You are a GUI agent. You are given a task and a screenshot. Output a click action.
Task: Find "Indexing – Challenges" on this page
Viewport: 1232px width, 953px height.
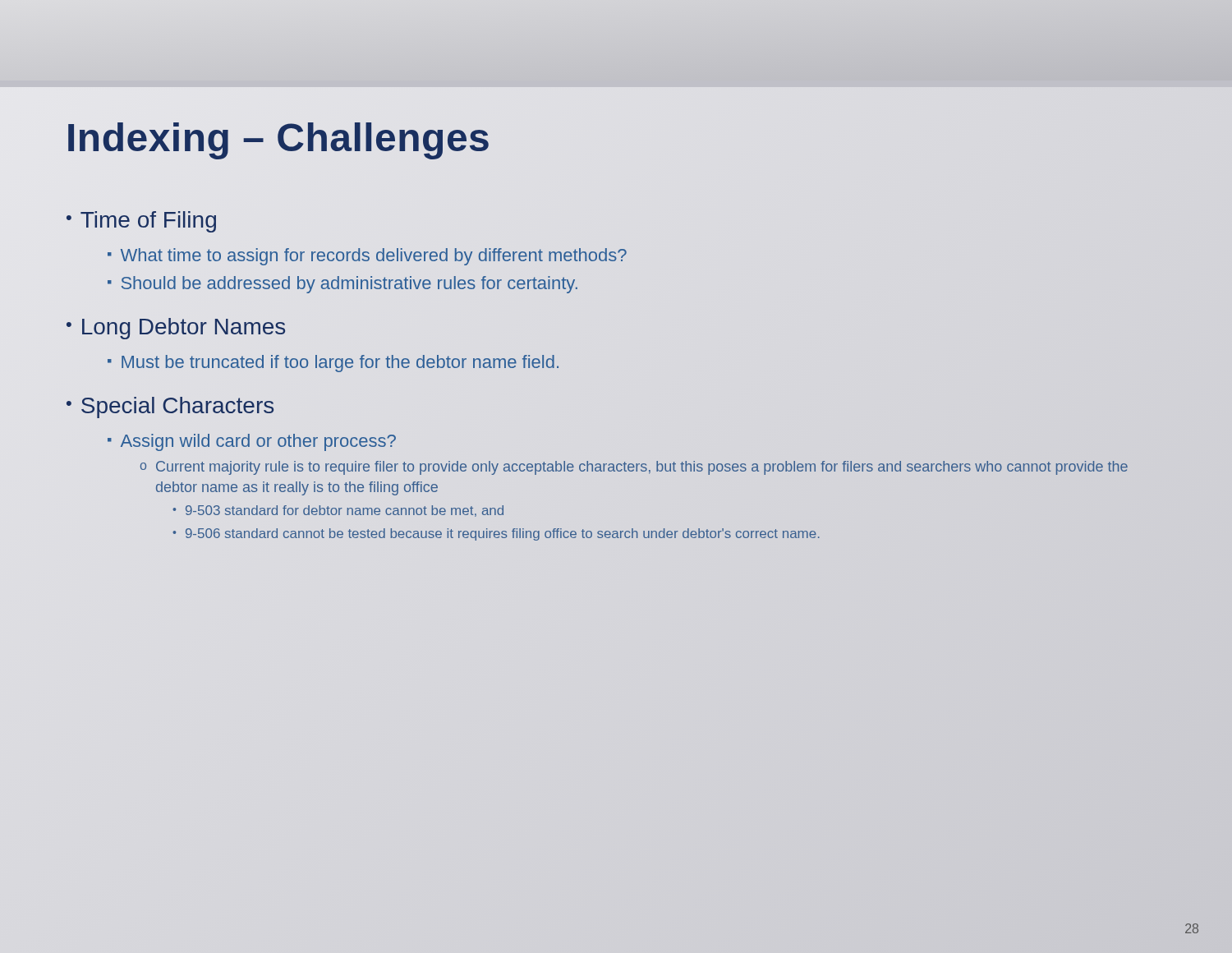[278, 138]
